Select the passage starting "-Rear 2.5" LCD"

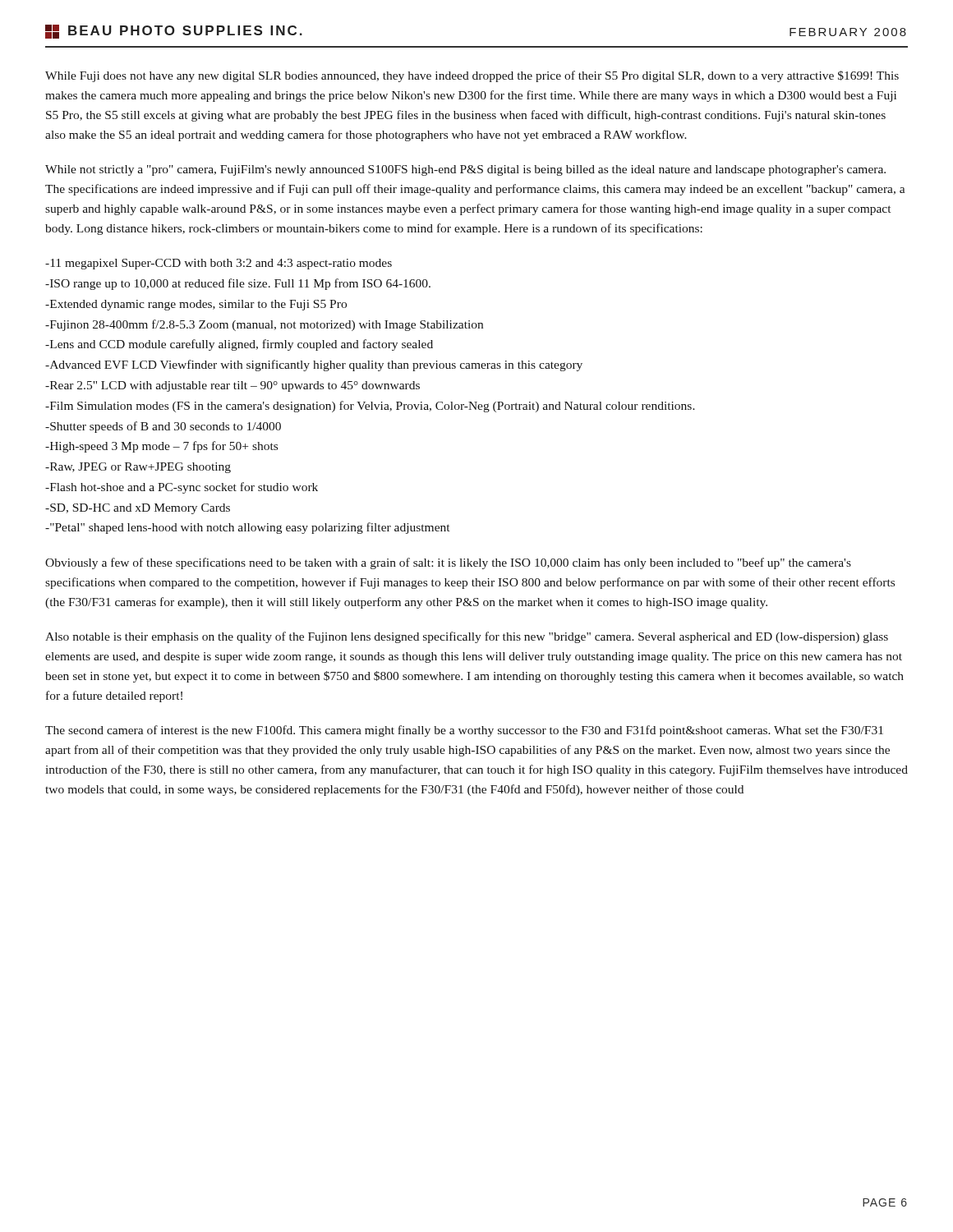tap(233, 385)
